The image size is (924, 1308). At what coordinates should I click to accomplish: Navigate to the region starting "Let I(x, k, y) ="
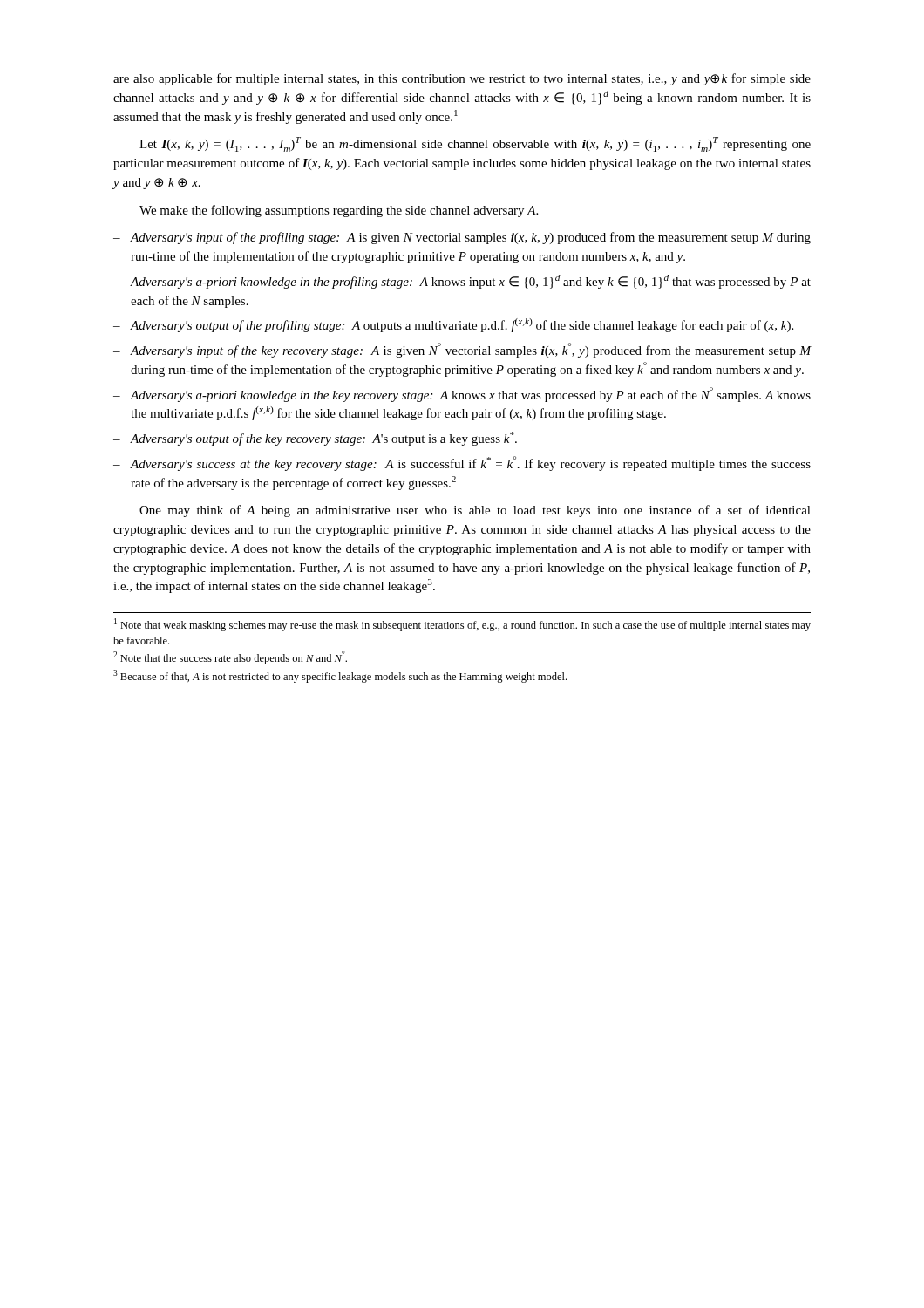(462, 162)
